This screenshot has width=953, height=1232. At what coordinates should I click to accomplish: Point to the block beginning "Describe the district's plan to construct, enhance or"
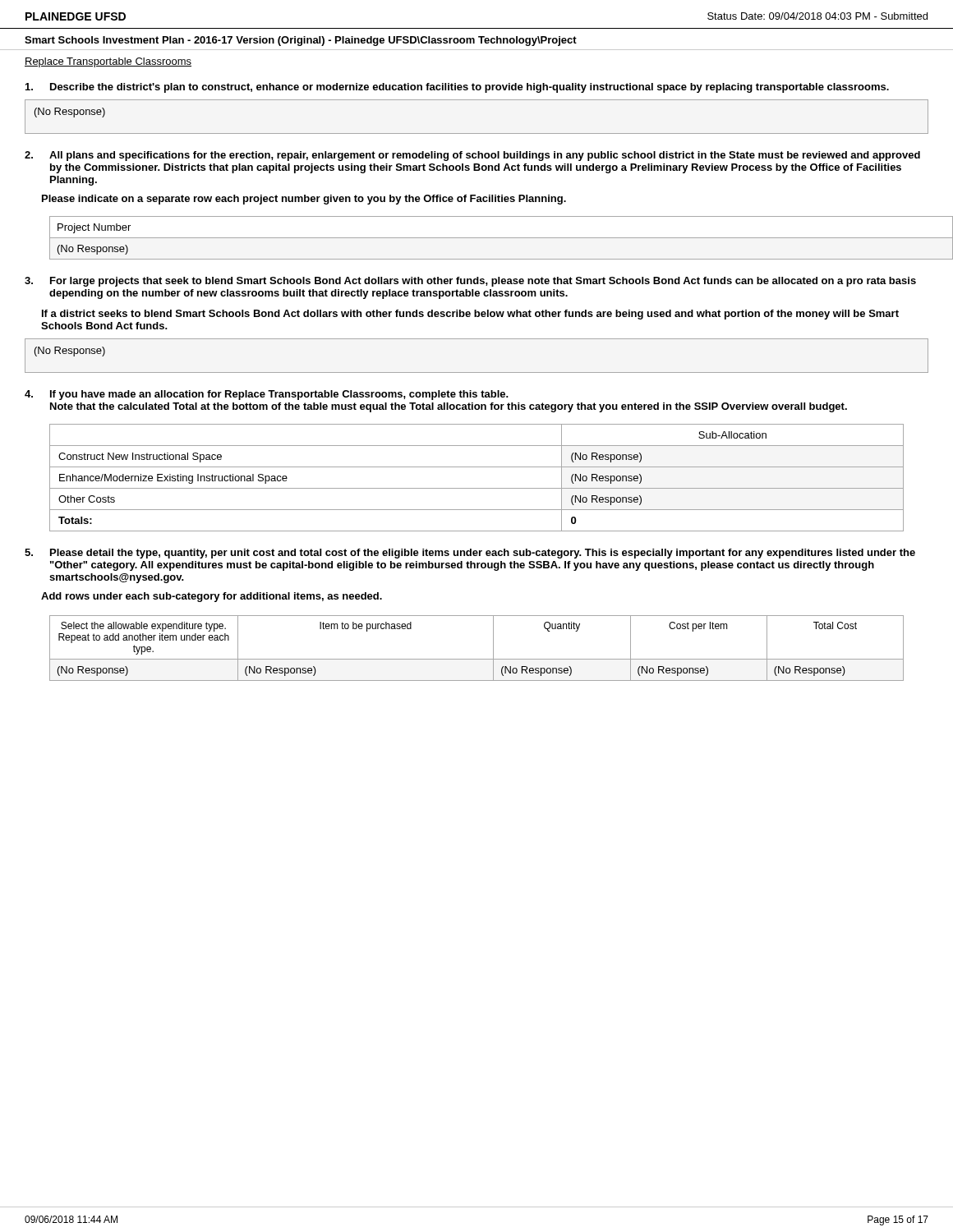point(476,87)
